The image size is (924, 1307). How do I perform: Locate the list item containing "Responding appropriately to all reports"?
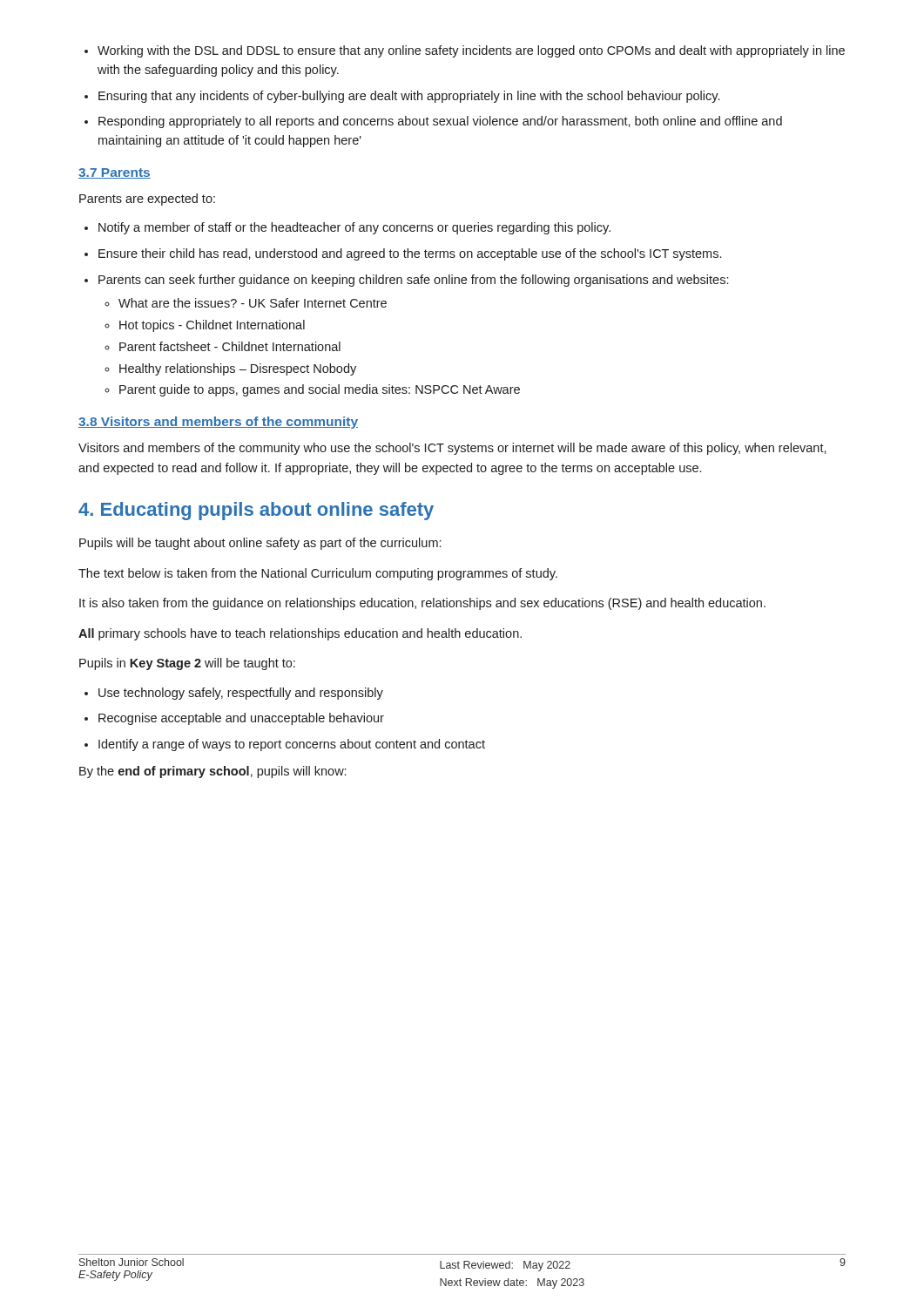click(440, 131)
